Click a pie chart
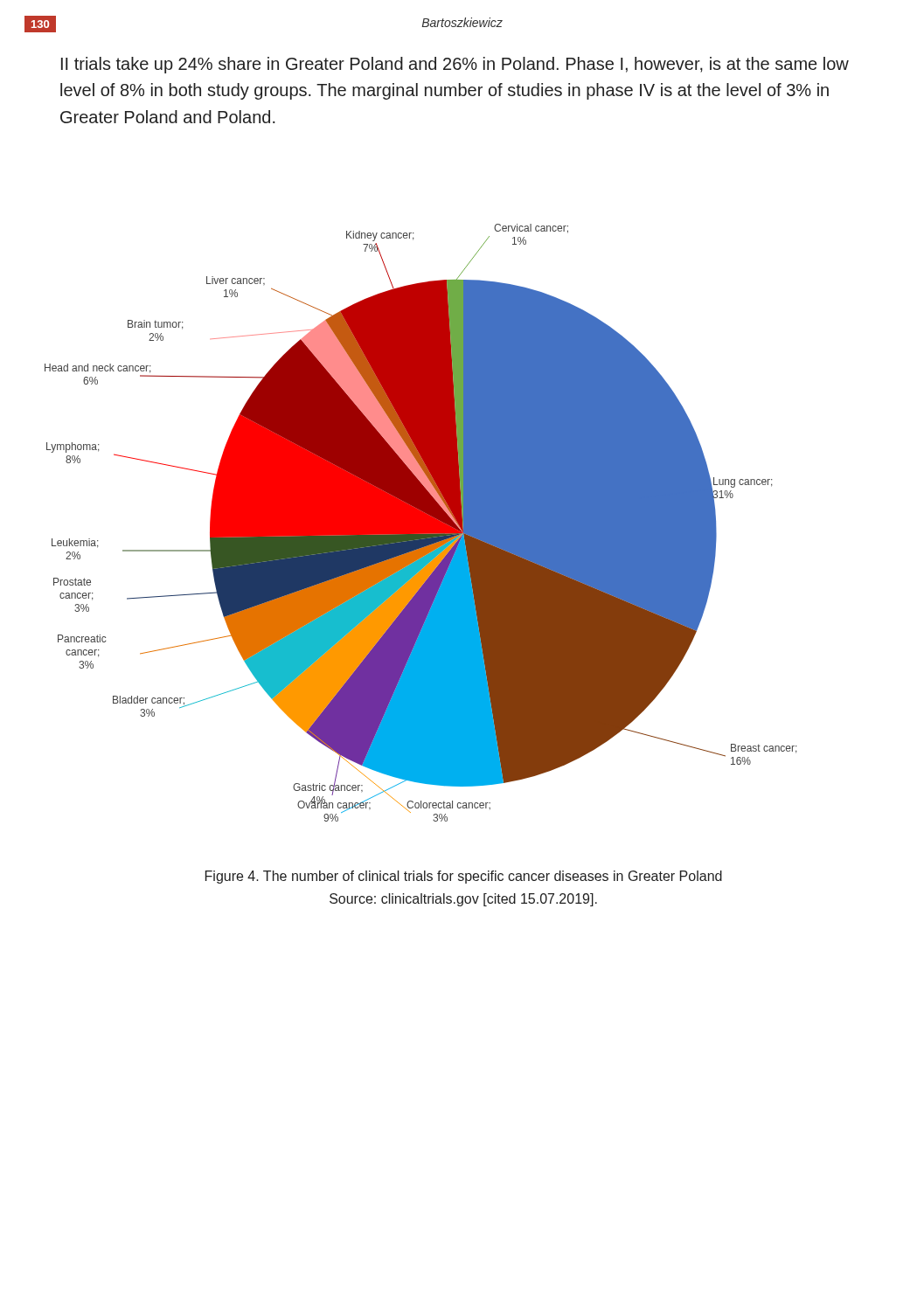Image resolution: width=924 pixels, height=1311 pixels. coord(463,516)
